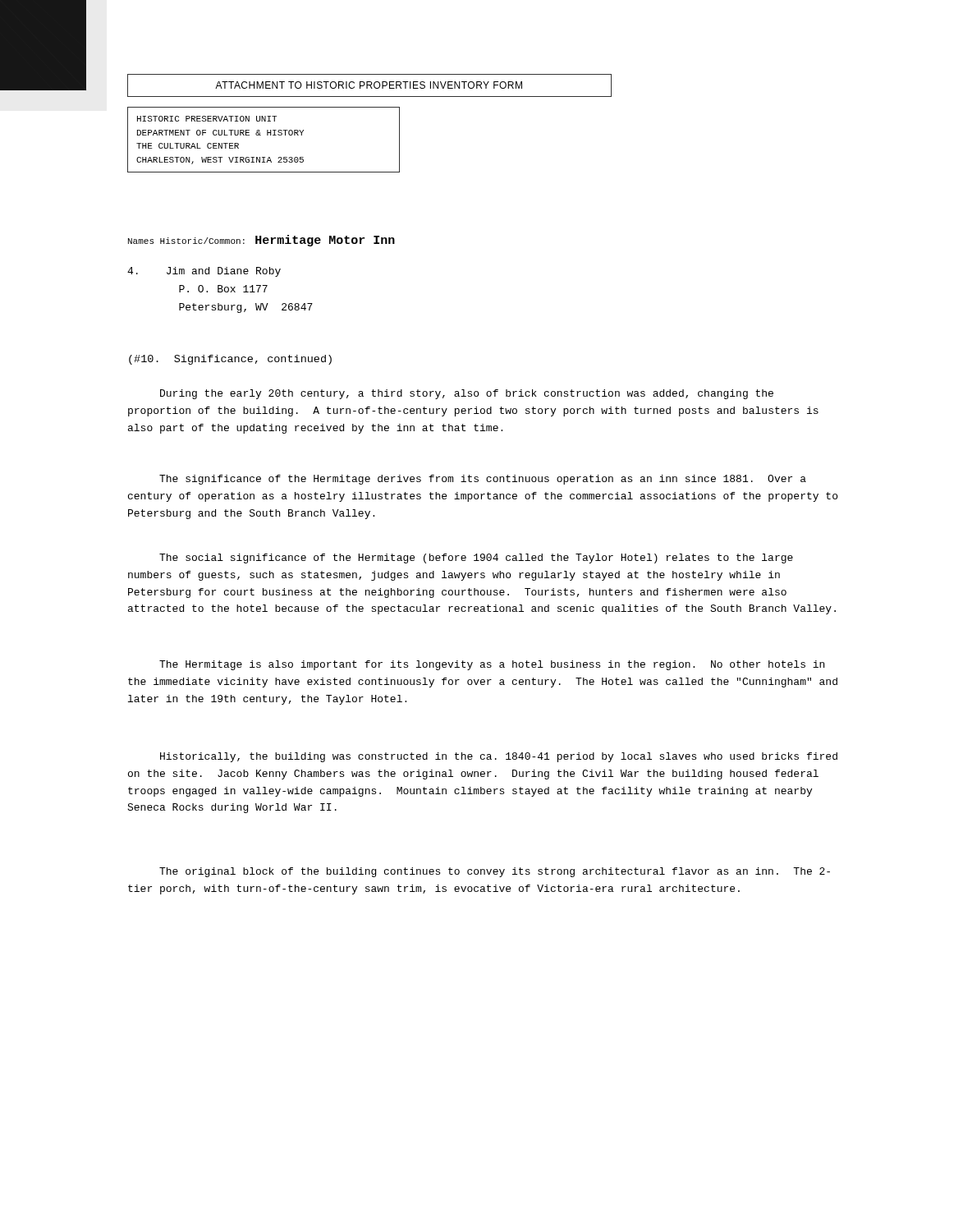Screen dimensions: 1232x963
Task: Point to the element starting "During the early 20th century, a third"
Action: click(484, 412)
